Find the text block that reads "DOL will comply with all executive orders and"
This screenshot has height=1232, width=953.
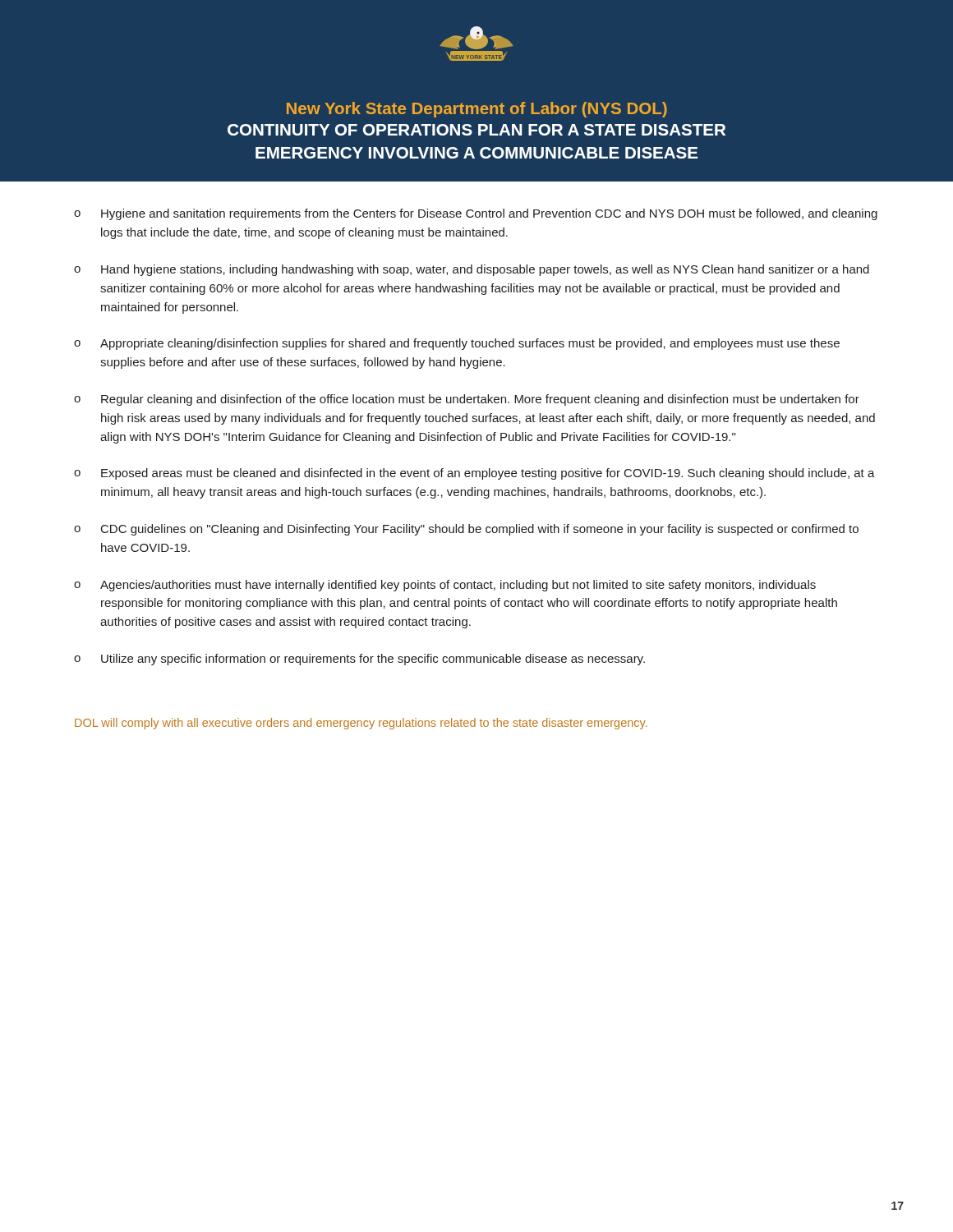coord(361,723)
